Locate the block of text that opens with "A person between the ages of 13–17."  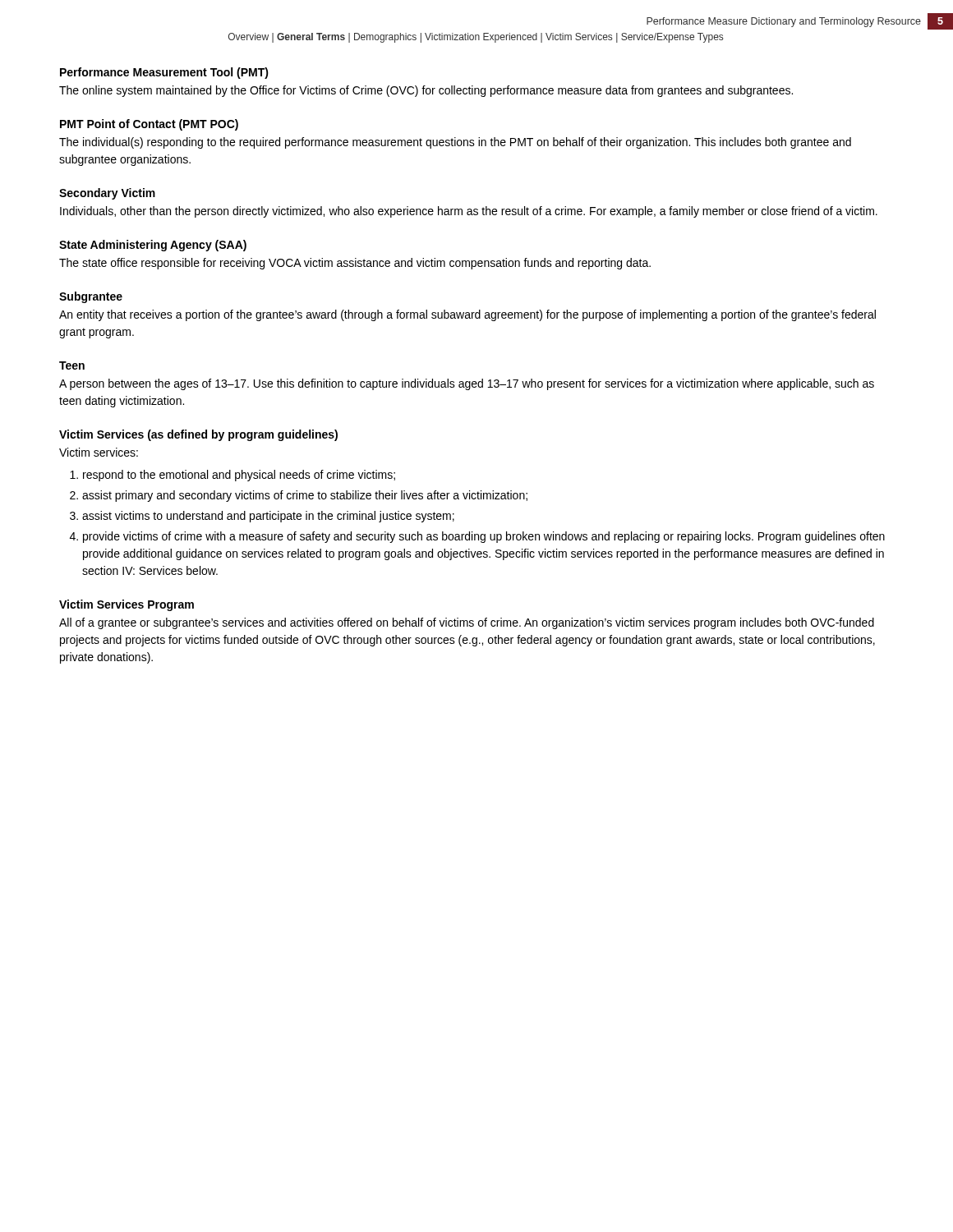(467, 392)
